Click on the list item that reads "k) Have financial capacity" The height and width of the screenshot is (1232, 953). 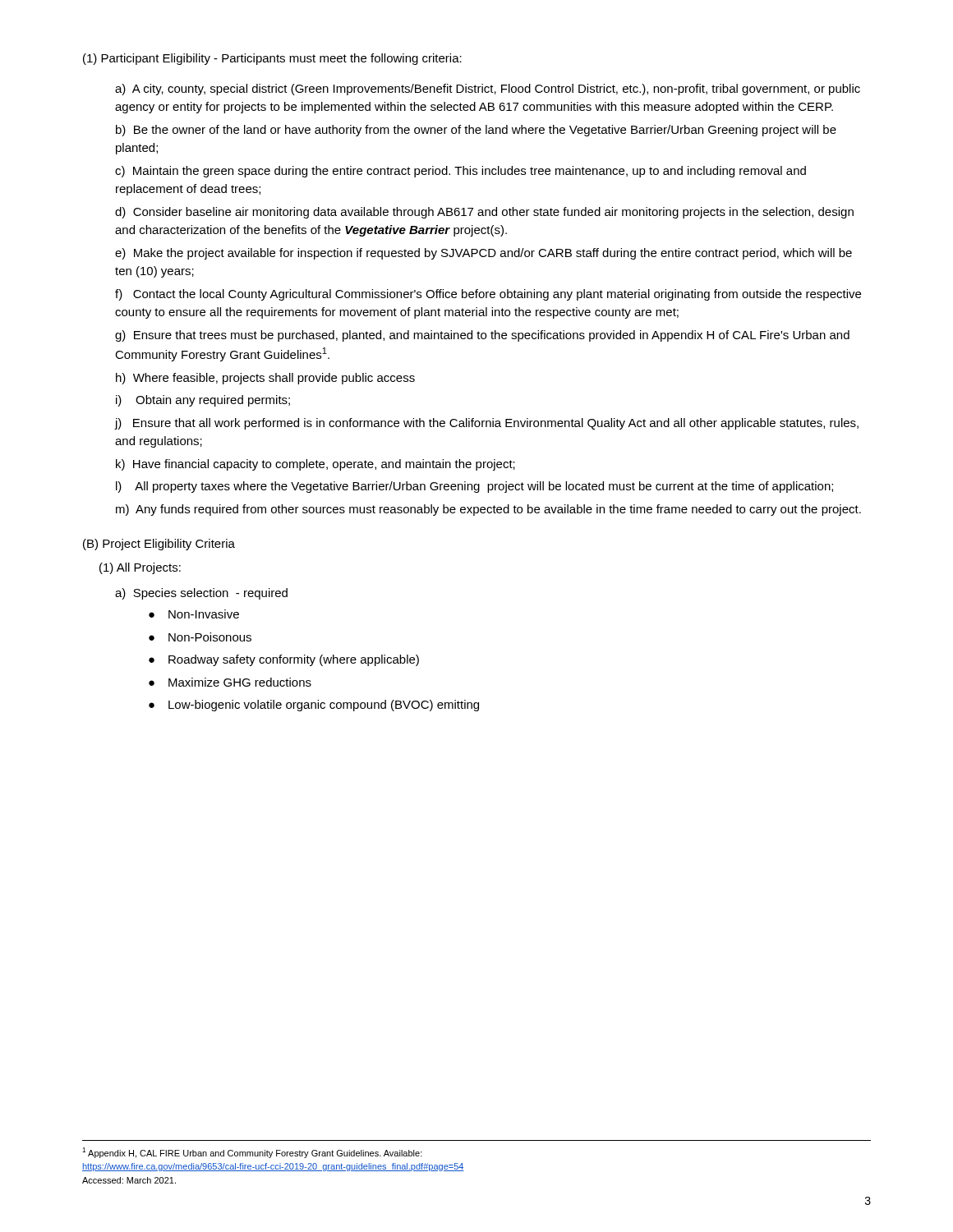[315, 463]
